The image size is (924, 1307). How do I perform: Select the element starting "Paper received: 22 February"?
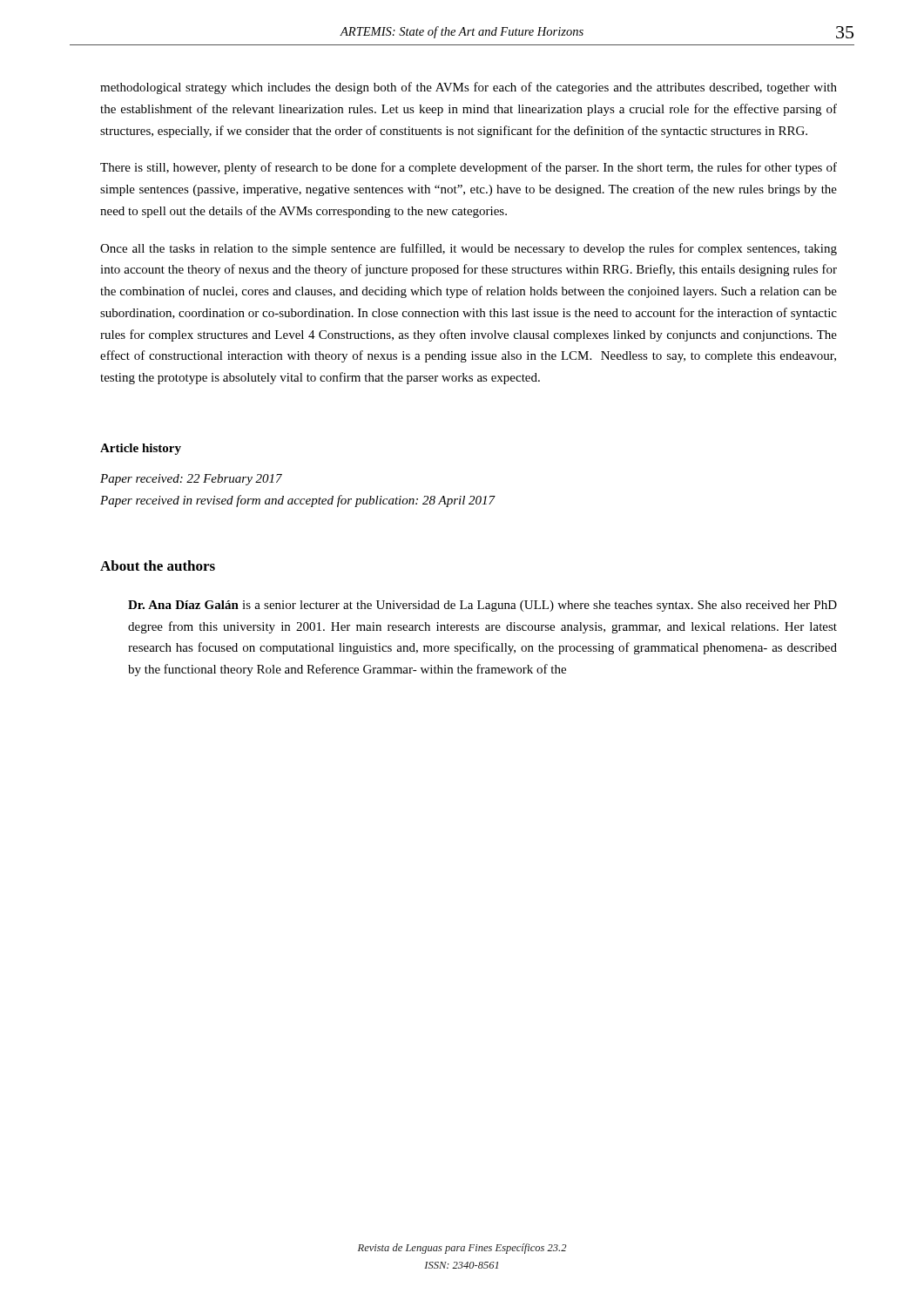pos(297,489)
